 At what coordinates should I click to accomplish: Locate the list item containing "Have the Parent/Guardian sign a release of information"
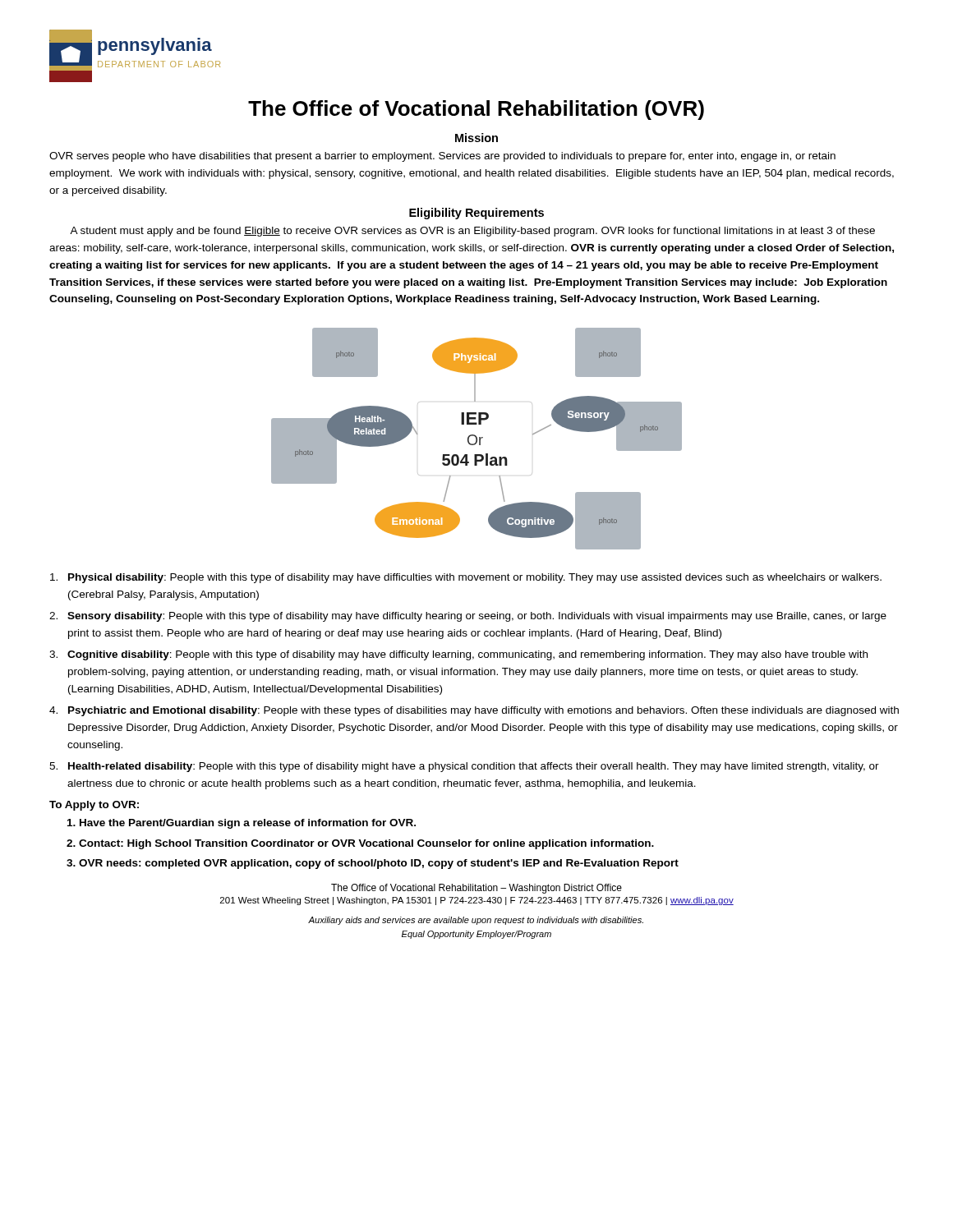tap(248, 824)
